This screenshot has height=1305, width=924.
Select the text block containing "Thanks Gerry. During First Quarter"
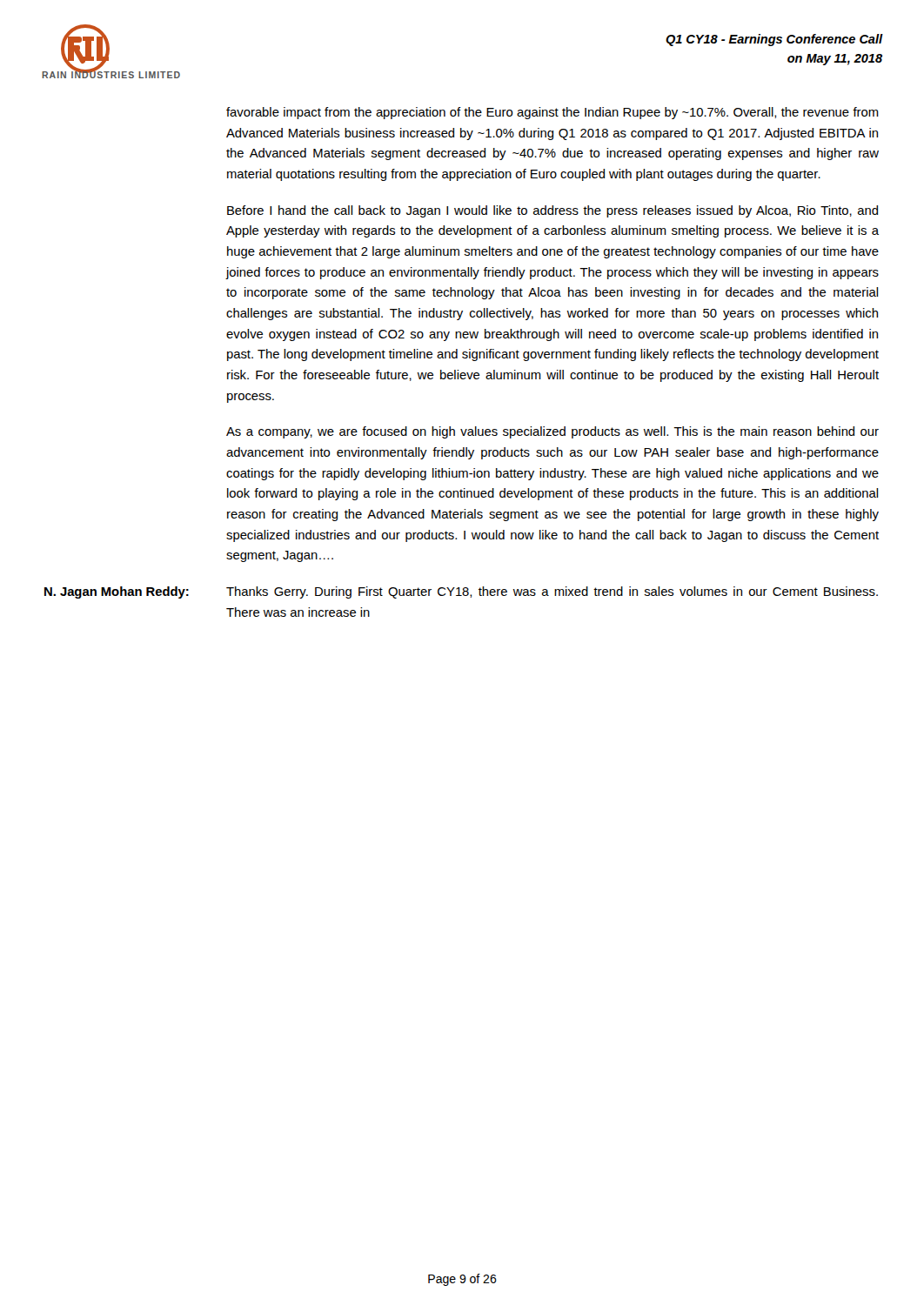(552, 602)
